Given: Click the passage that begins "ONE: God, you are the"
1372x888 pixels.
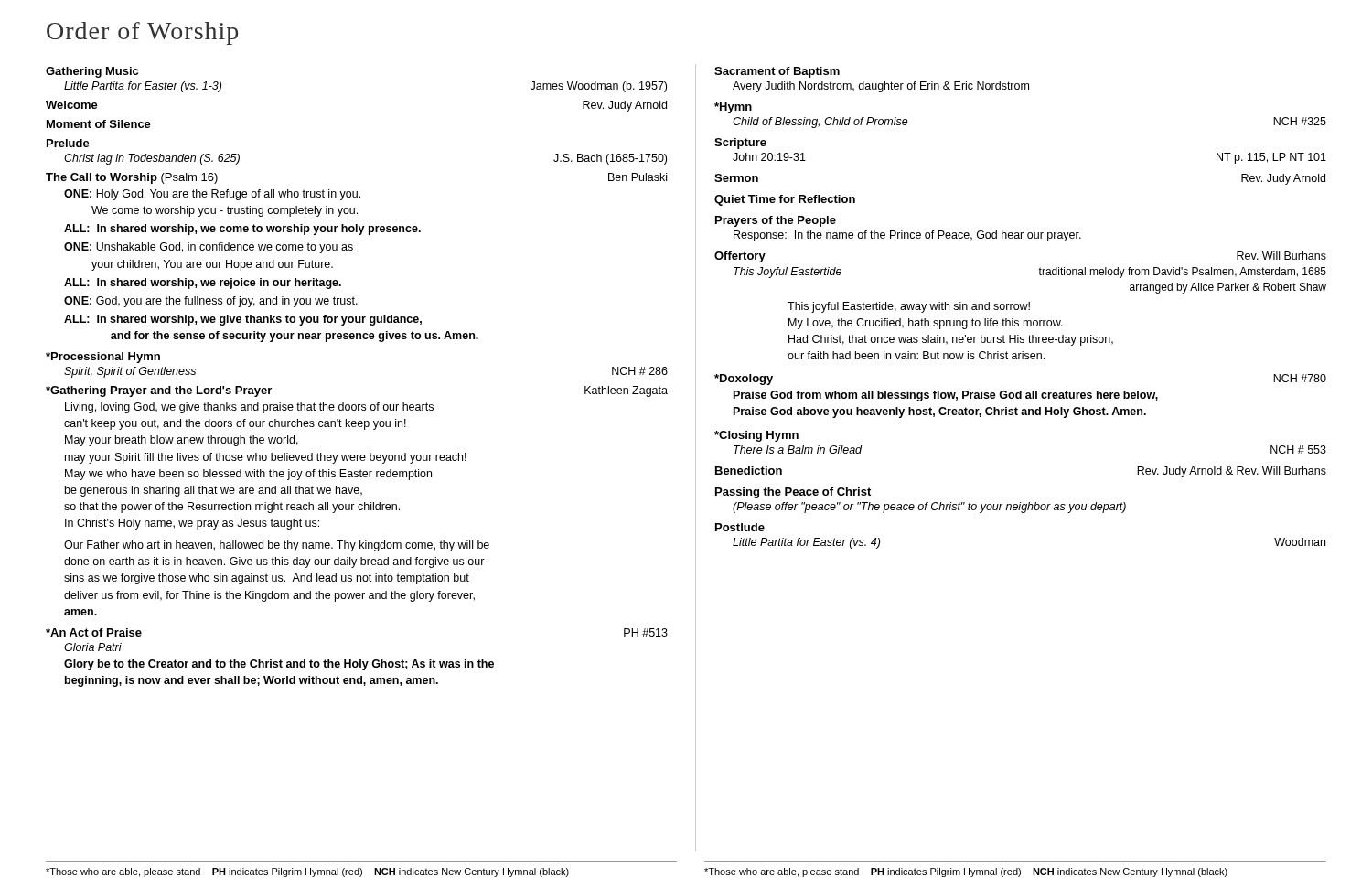Looking at the screenshot, I should tap(211, 301).
